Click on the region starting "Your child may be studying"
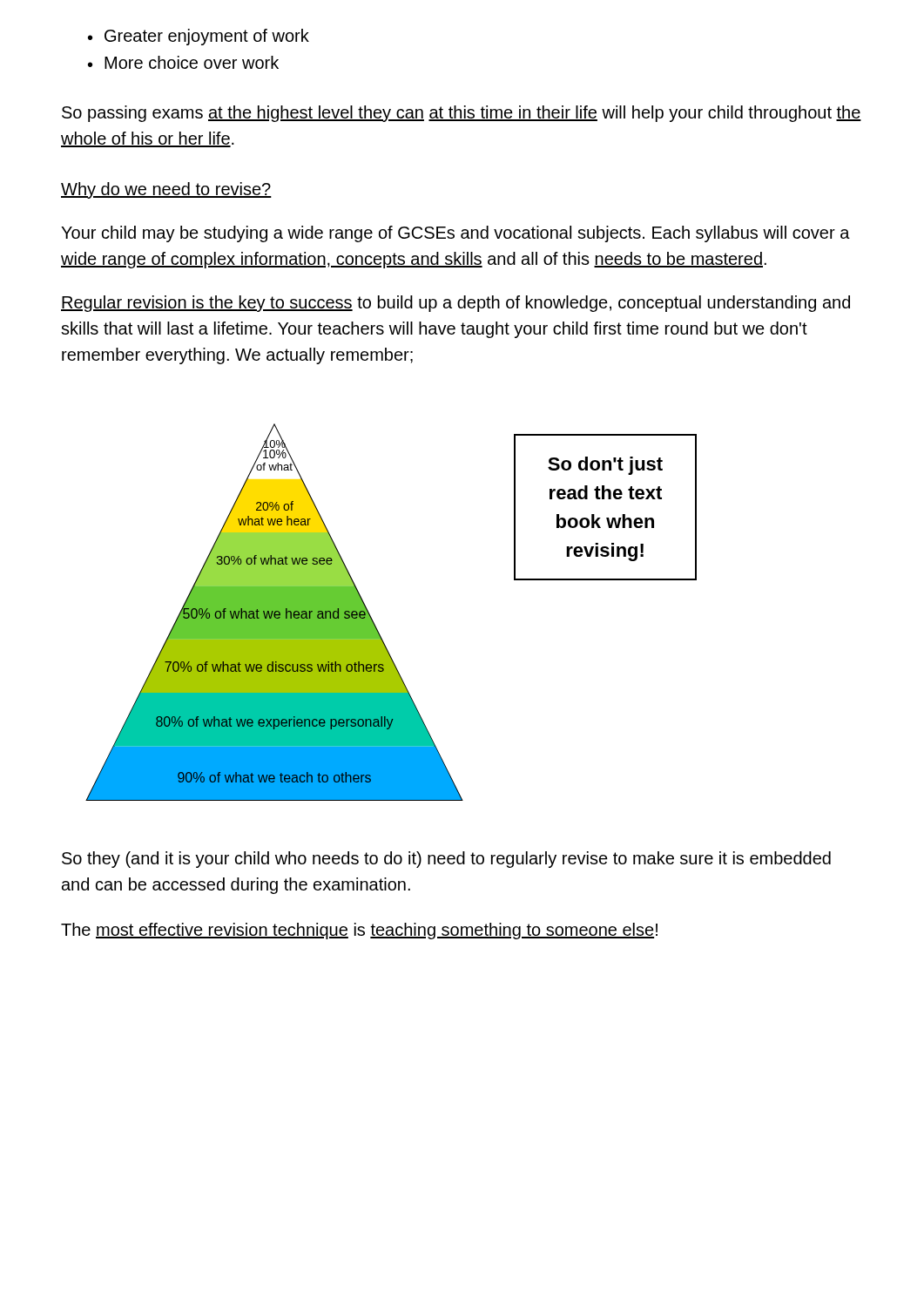924x1307 pixels. pyautogui.click(x=455, y=246)
